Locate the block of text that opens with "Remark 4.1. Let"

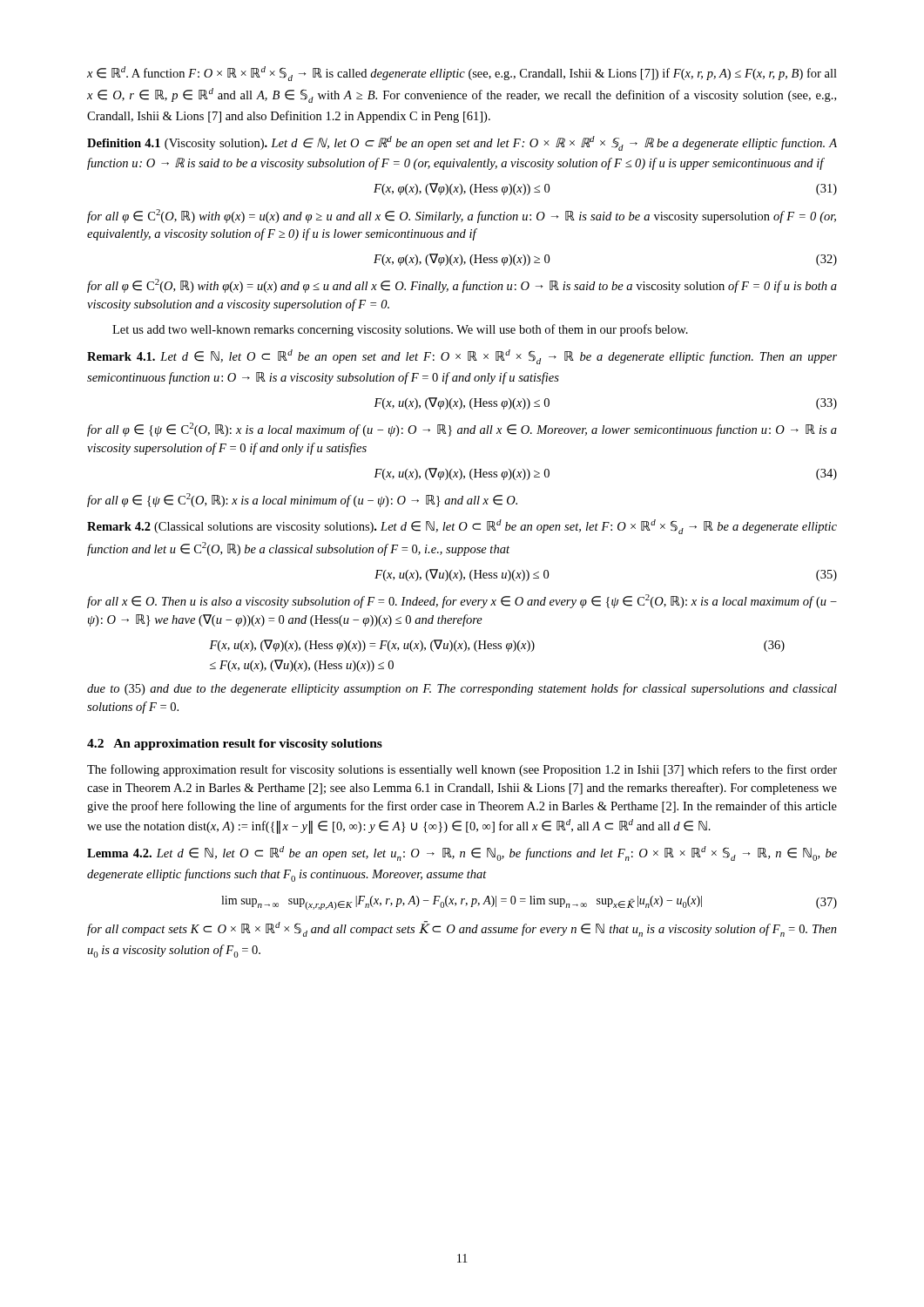click(462, 366)
